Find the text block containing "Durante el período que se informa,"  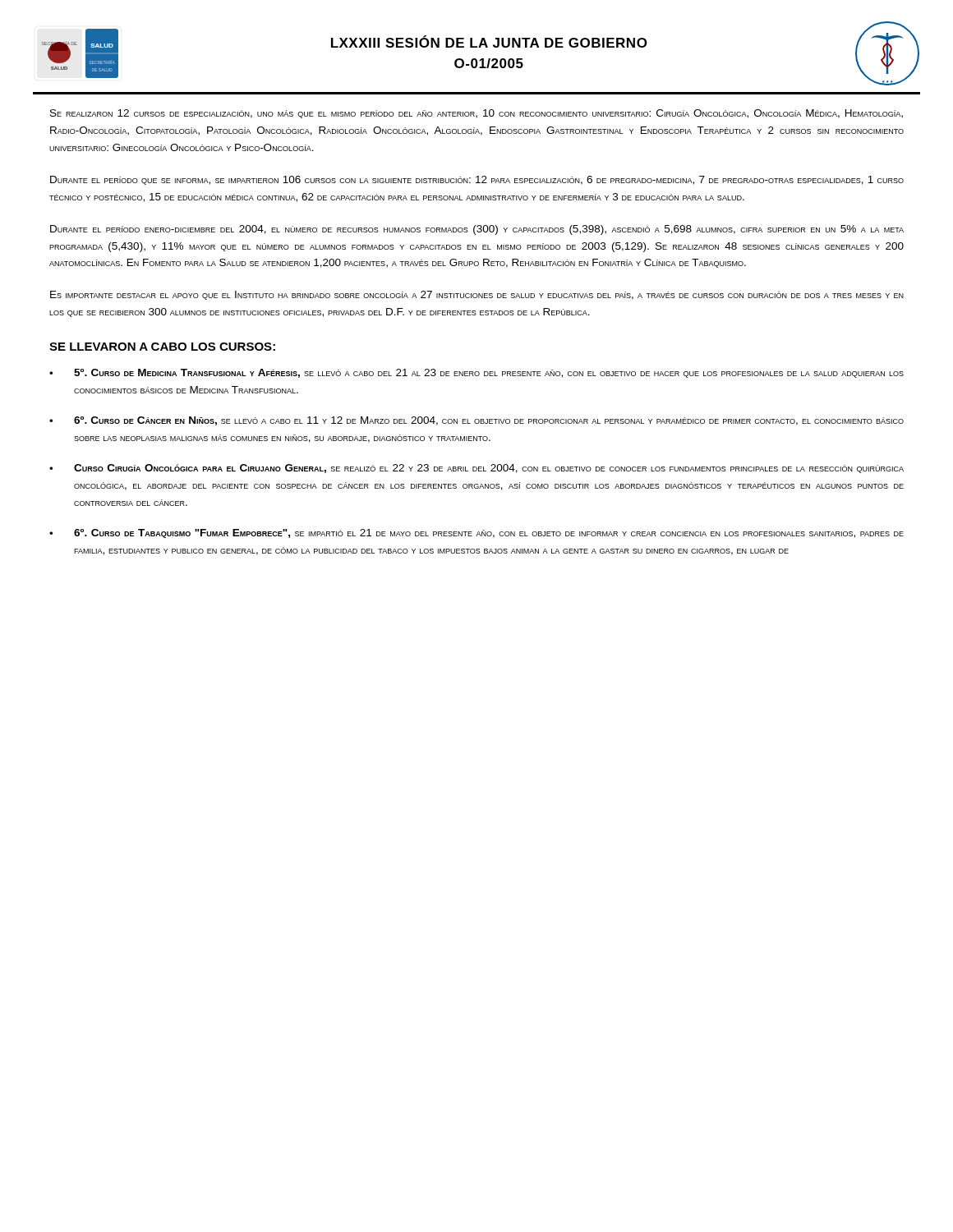(x=476, y=188)
